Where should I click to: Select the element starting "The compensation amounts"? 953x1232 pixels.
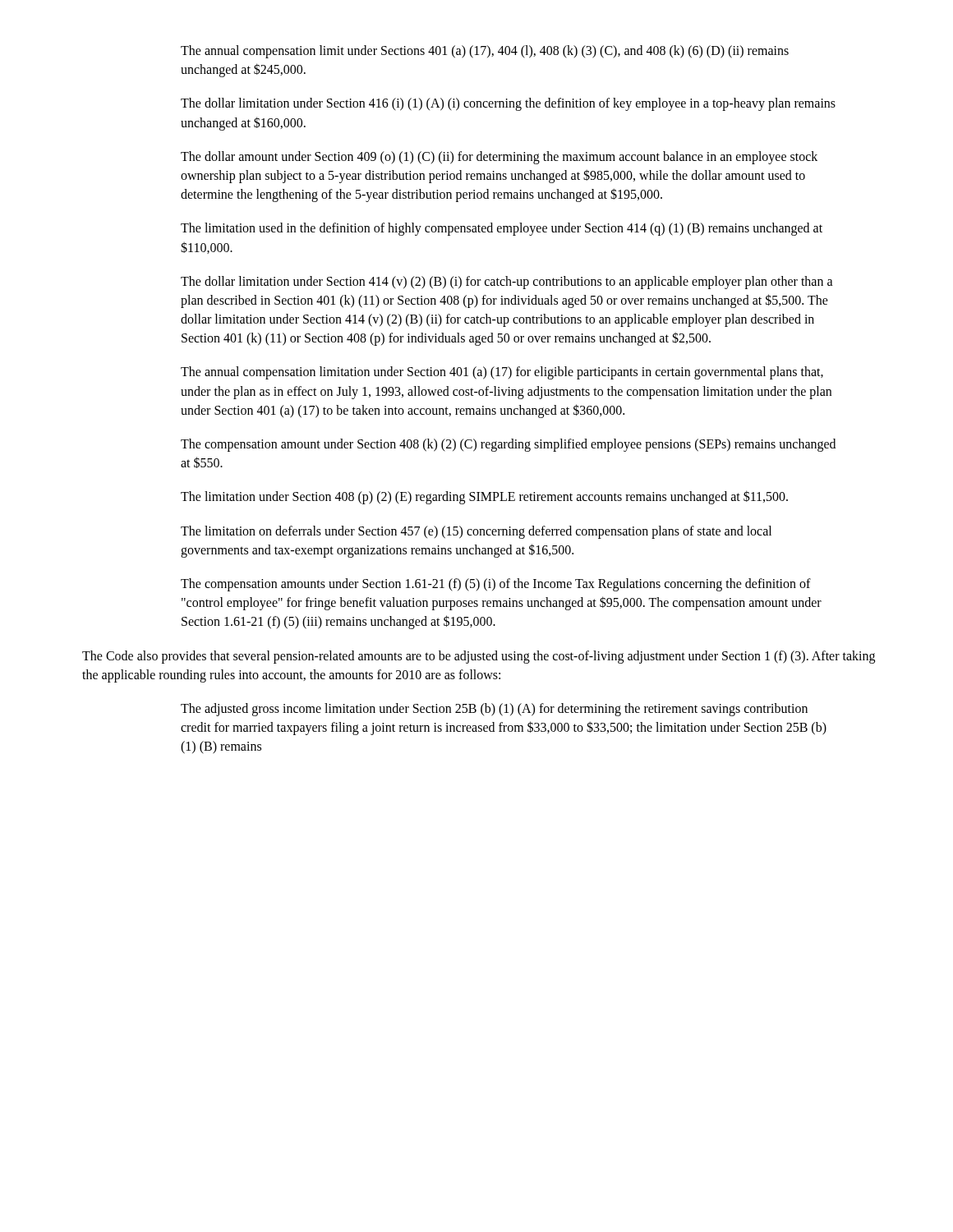pyautogui.click(x=501, y=603)
